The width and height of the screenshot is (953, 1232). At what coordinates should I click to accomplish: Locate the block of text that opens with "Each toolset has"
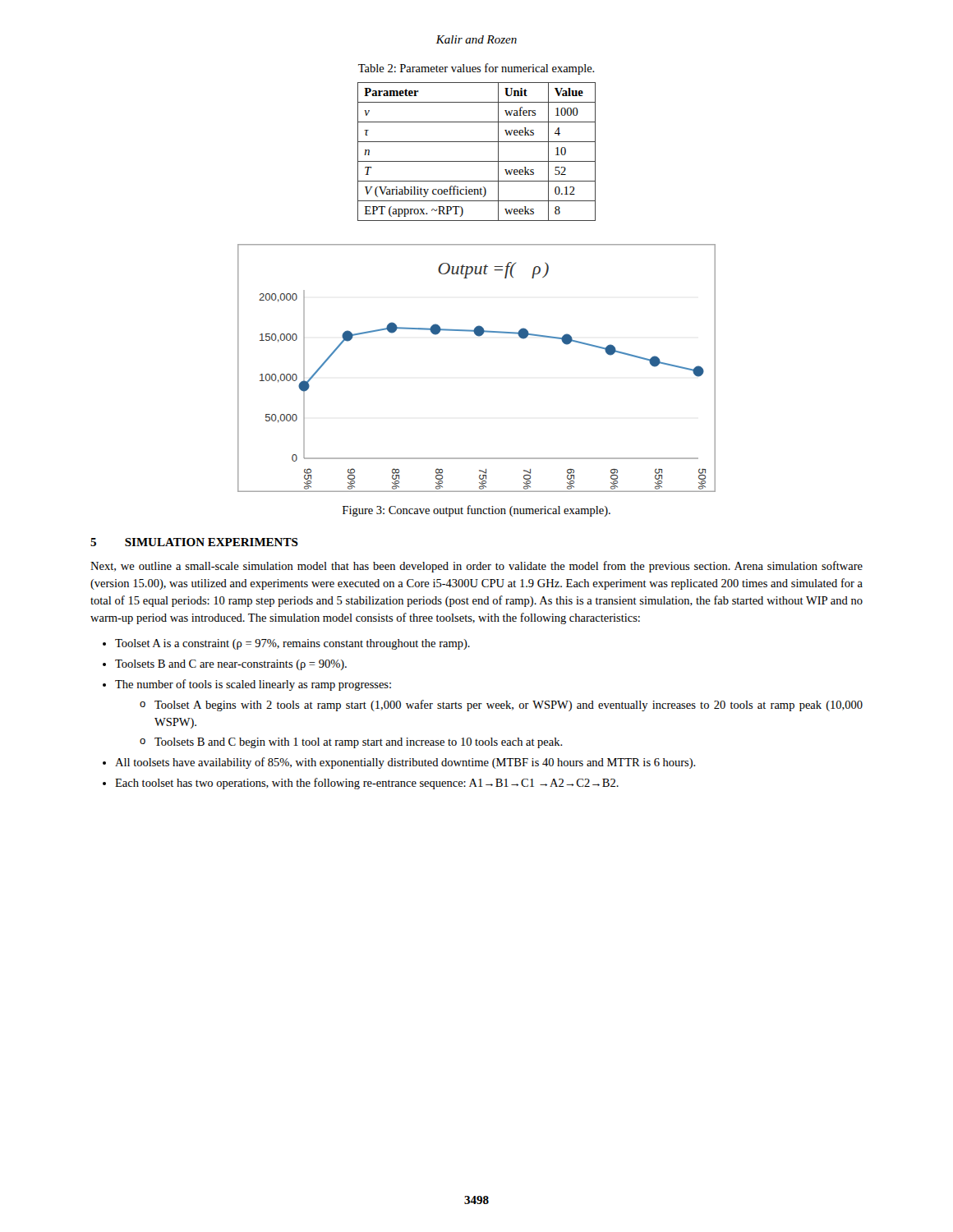coord(367,783)
